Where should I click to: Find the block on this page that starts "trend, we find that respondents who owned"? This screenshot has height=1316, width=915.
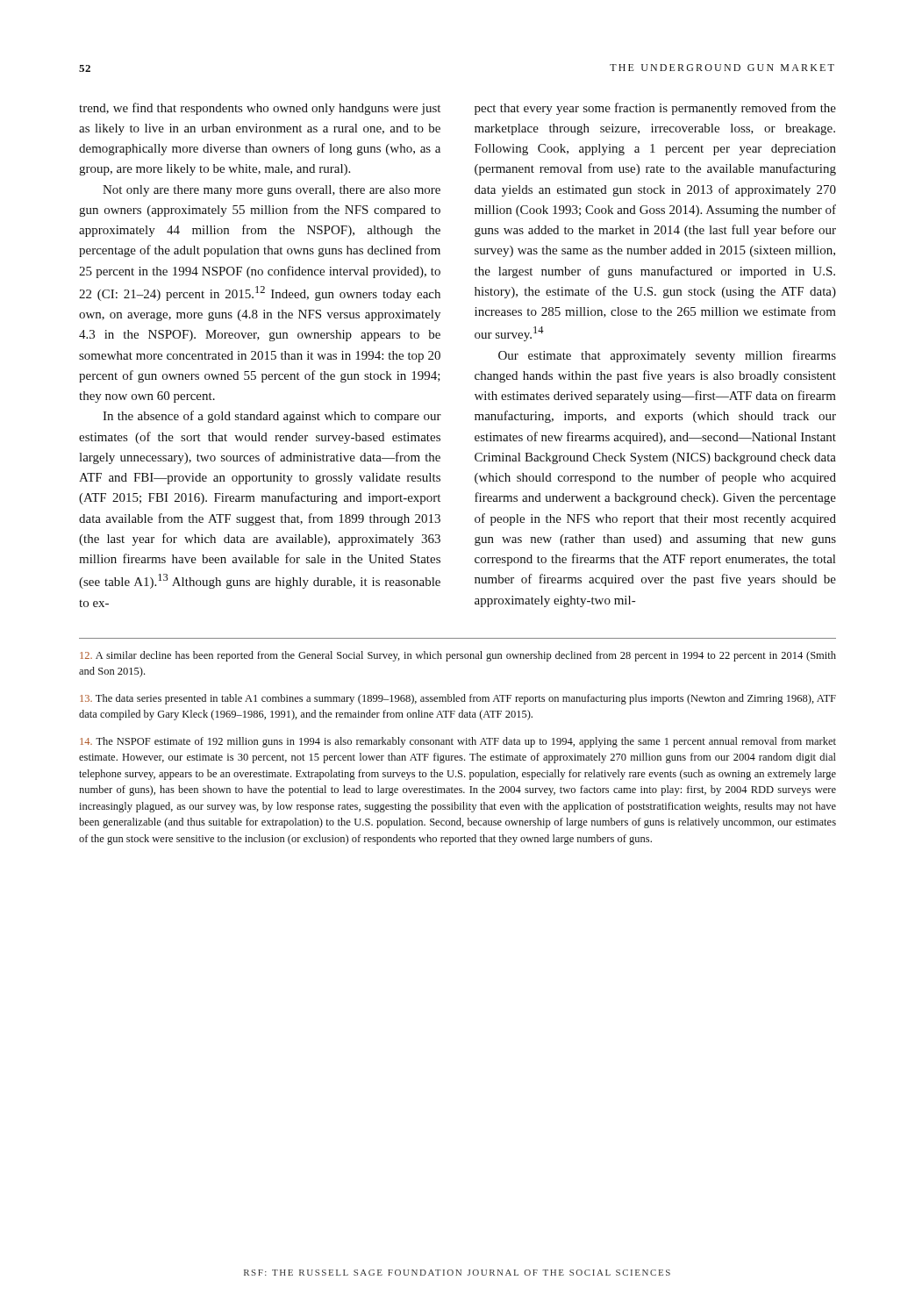tap(260, 355)
